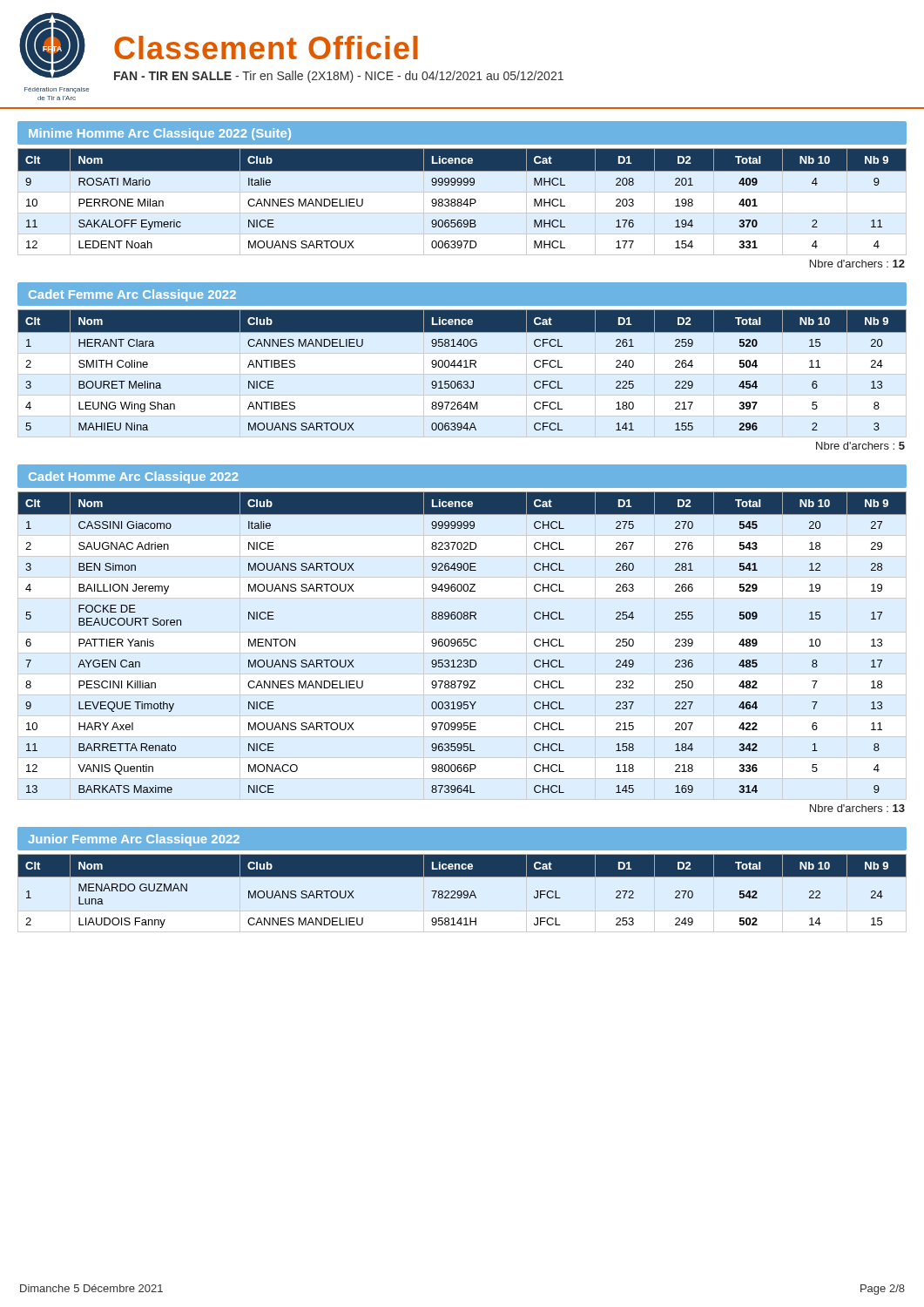
Task: Find the section header with the text "Cadet Femme Arc Classique 2022"
Action: pyautogui.click(x=132, y=294)
